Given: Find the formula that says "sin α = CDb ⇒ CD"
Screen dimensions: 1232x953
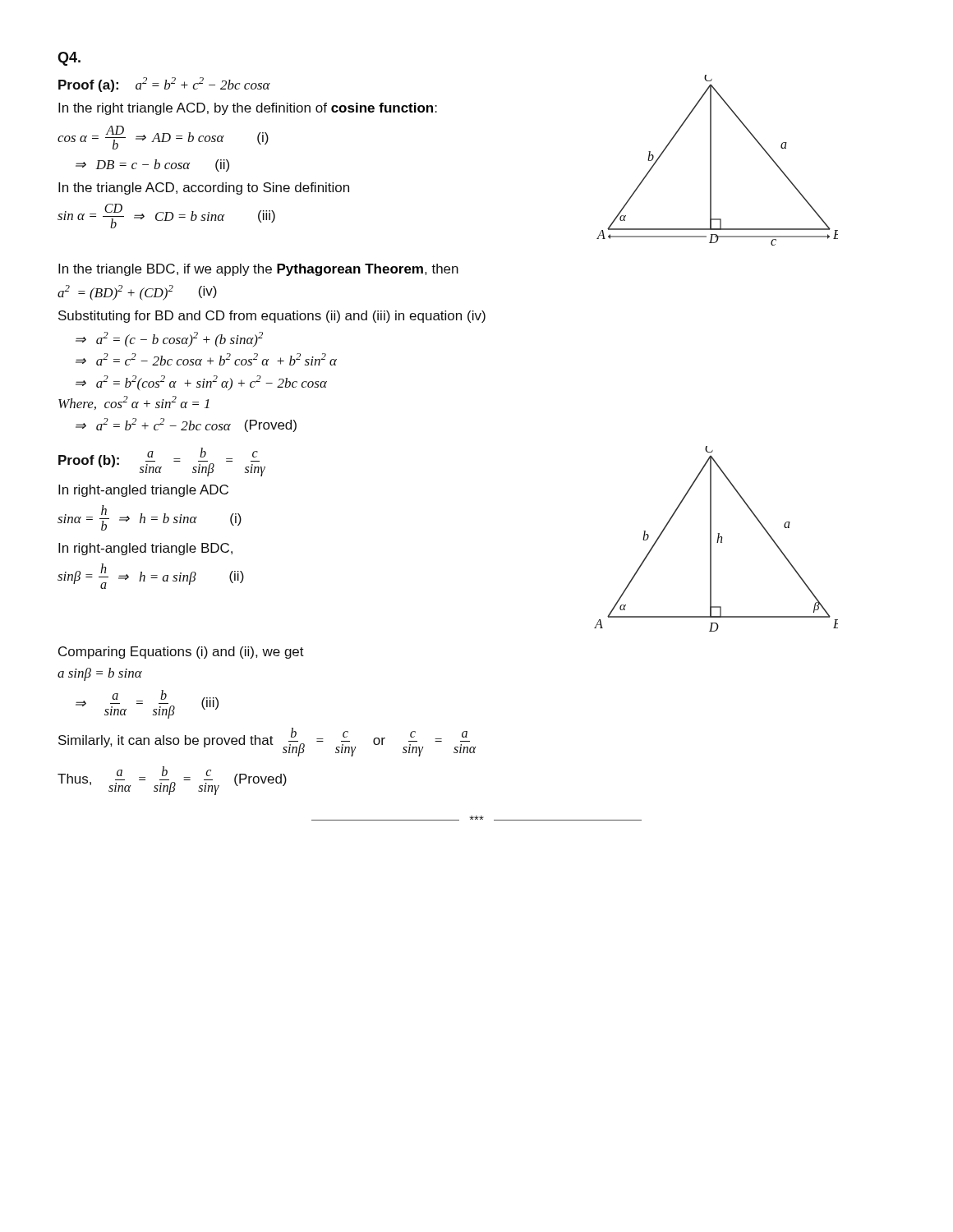Looking at the screenshot, I should pos(167,216).
